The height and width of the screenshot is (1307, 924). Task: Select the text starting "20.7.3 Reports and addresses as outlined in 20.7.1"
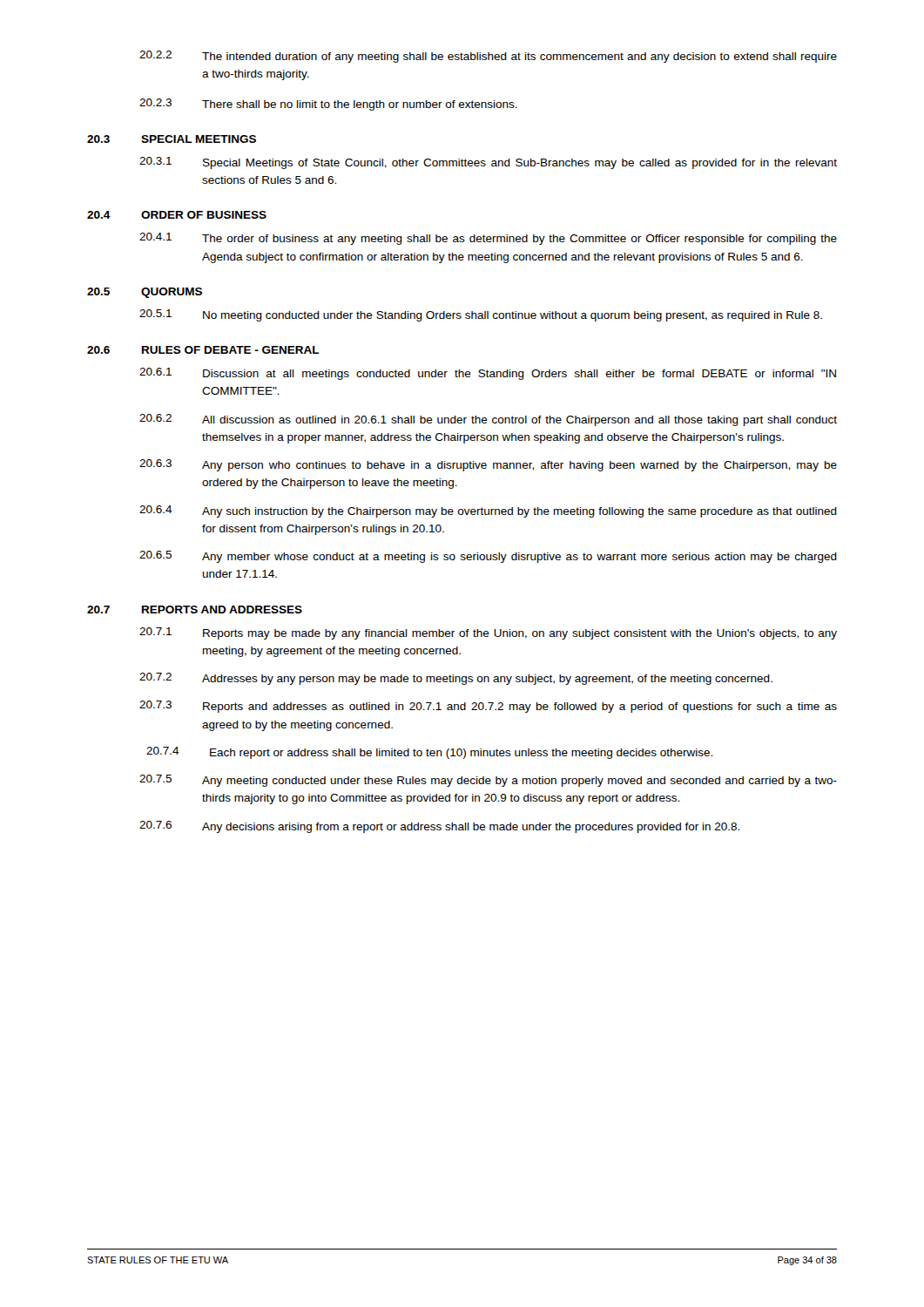tap(488, 716)
